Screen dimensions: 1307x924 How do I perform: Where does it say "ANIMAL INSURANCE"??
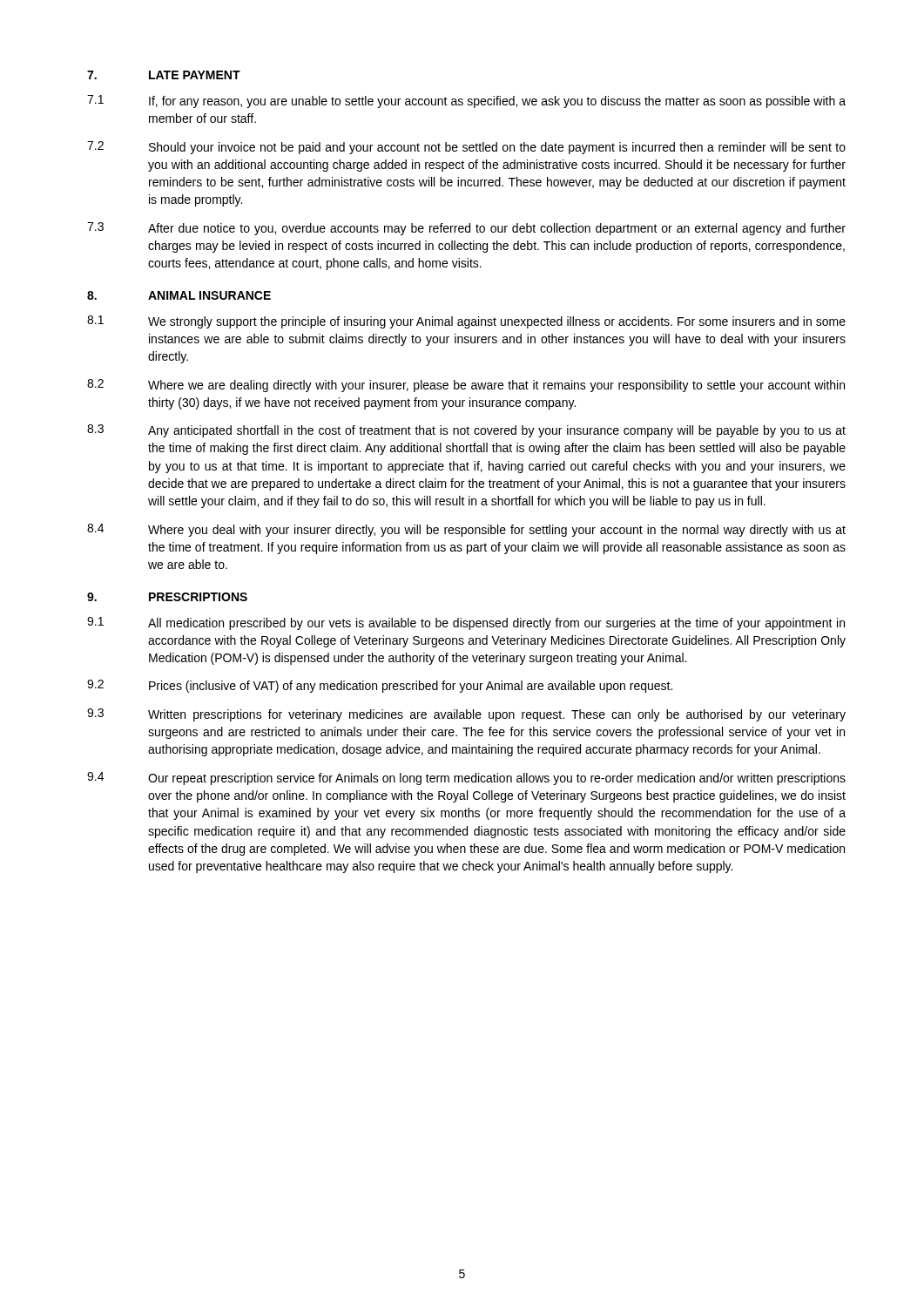coord(210,295)
